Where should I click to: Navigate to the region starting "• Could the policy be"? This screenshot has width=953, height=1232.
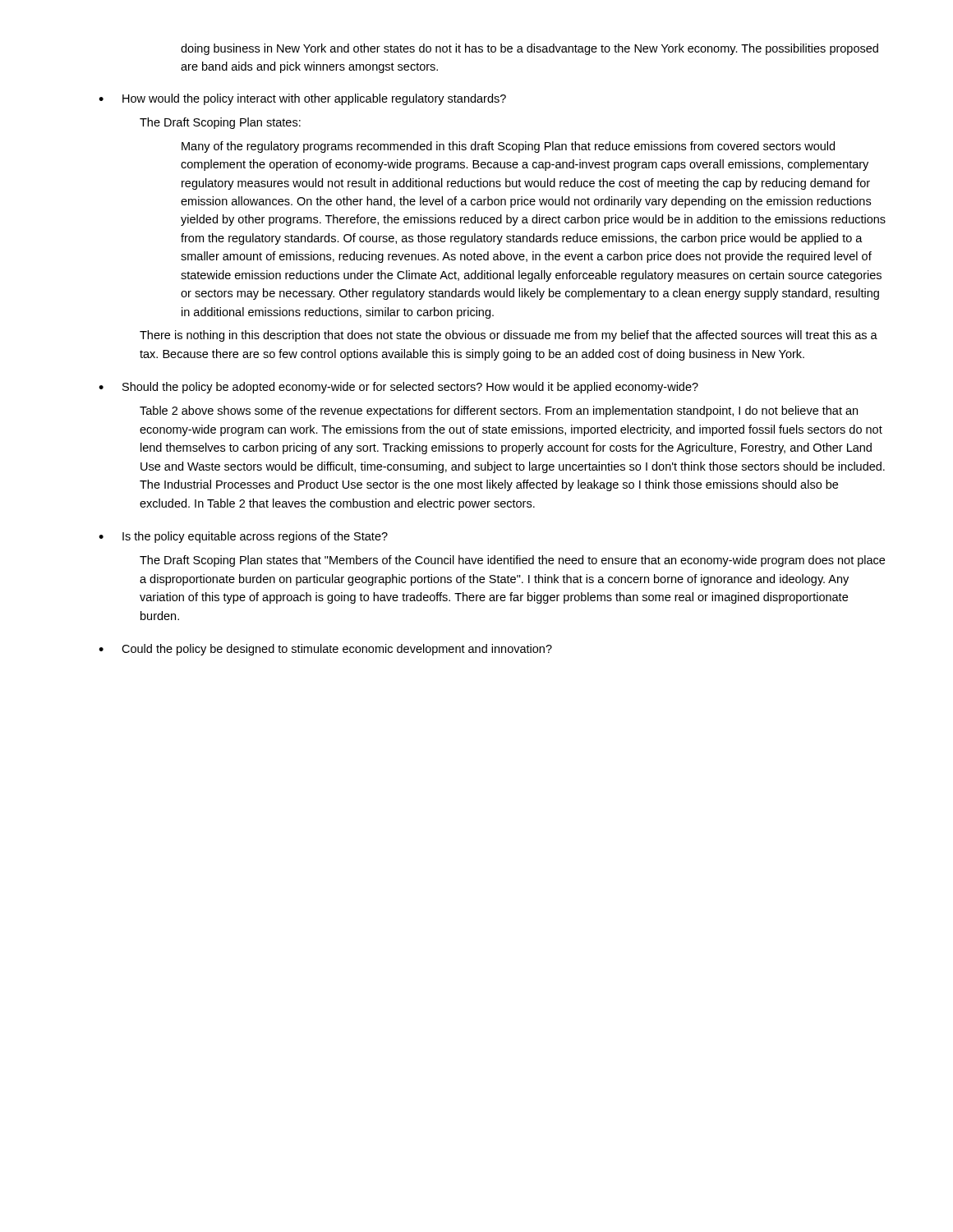click(x=485, y=650)
